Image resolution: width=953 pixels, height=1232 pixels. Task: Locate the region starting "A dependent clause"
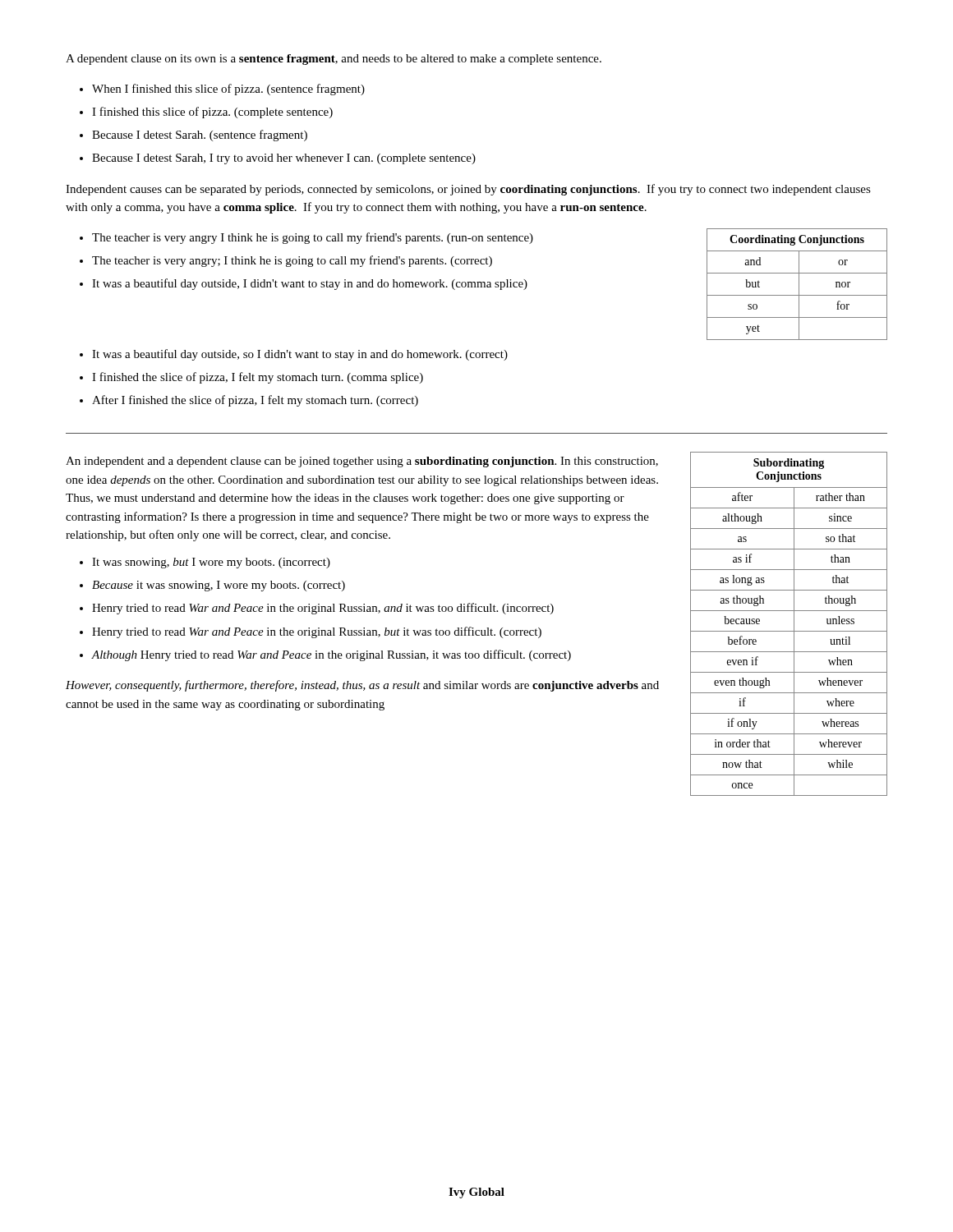coord(334,58)
